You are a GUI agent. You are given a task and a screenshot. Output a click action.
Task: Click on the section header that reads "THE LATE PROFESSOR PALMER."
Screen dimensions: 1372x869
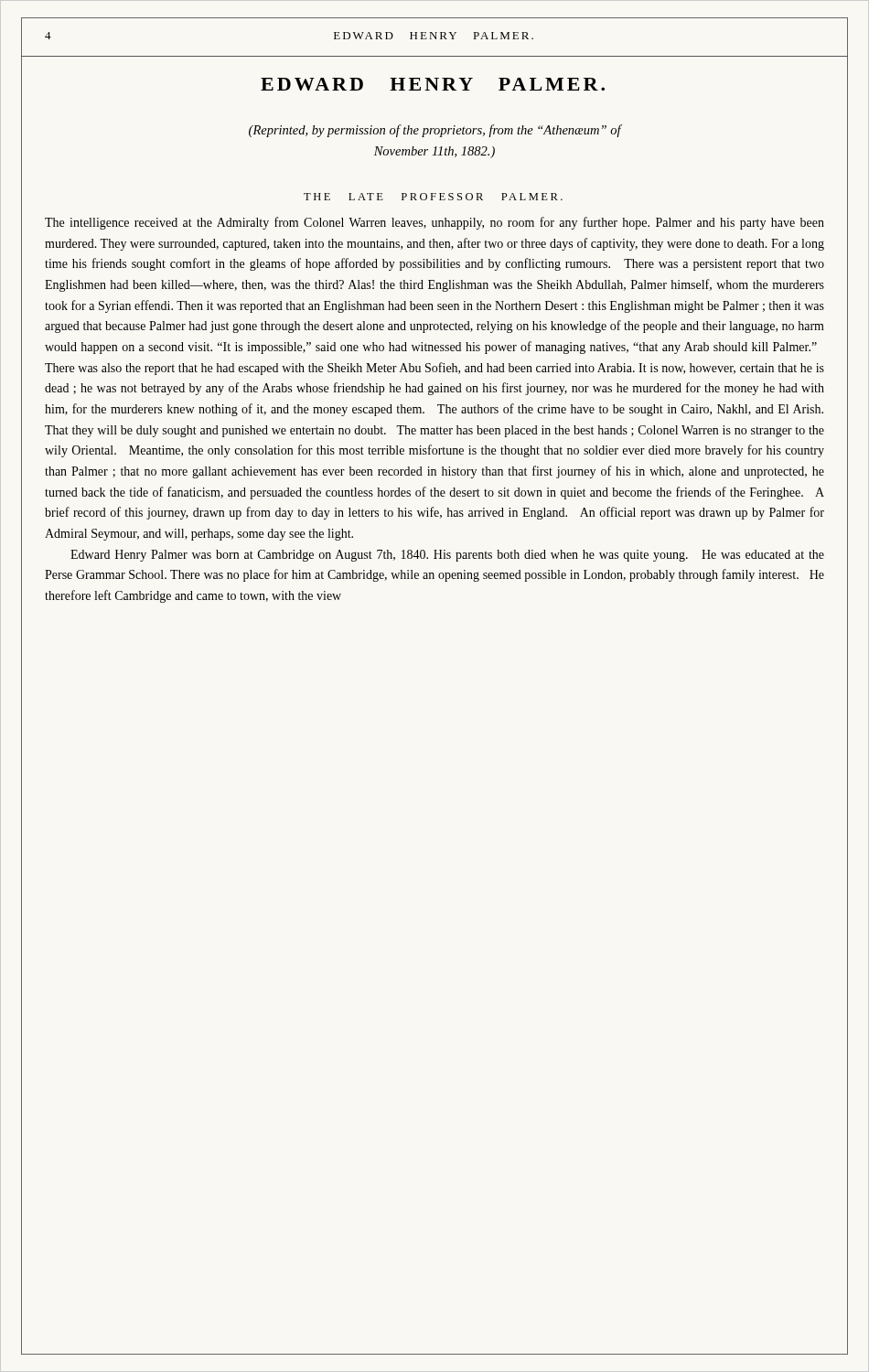(434, 197)
